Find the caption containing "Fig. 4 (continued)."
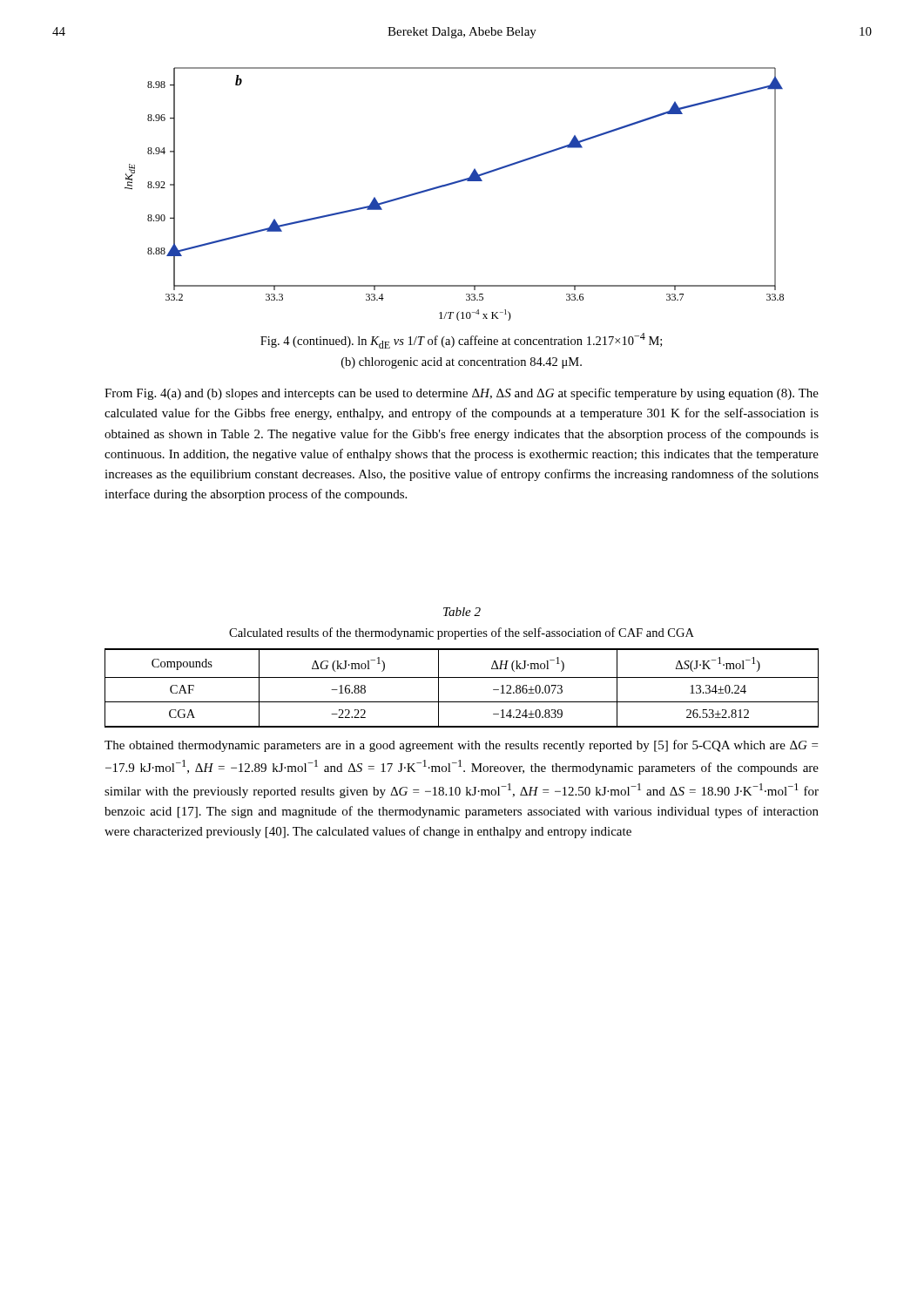 (x=462, y=349)
